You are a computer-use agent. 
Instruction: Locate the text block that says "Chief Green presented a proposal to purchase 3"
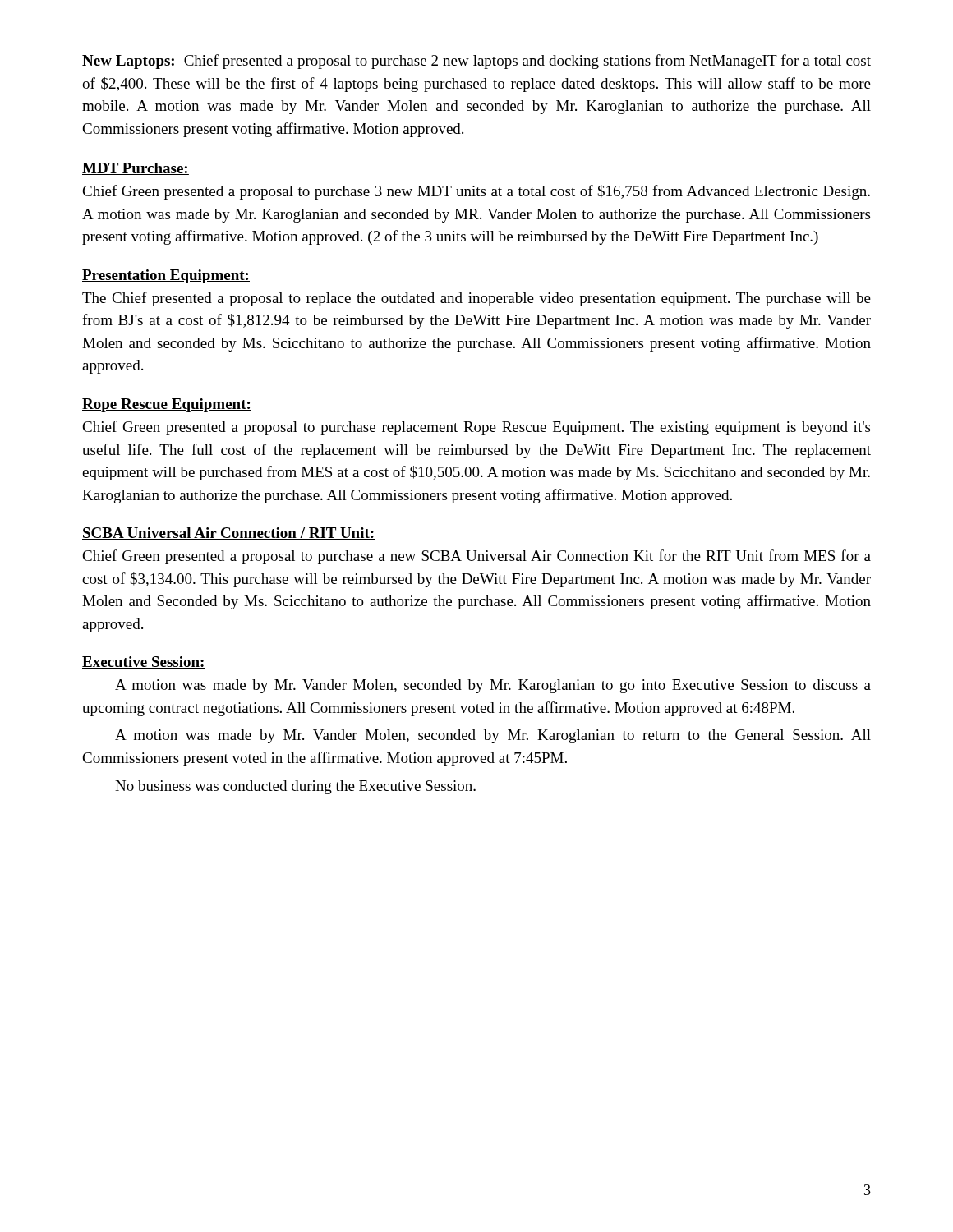[x=476, y=214]
